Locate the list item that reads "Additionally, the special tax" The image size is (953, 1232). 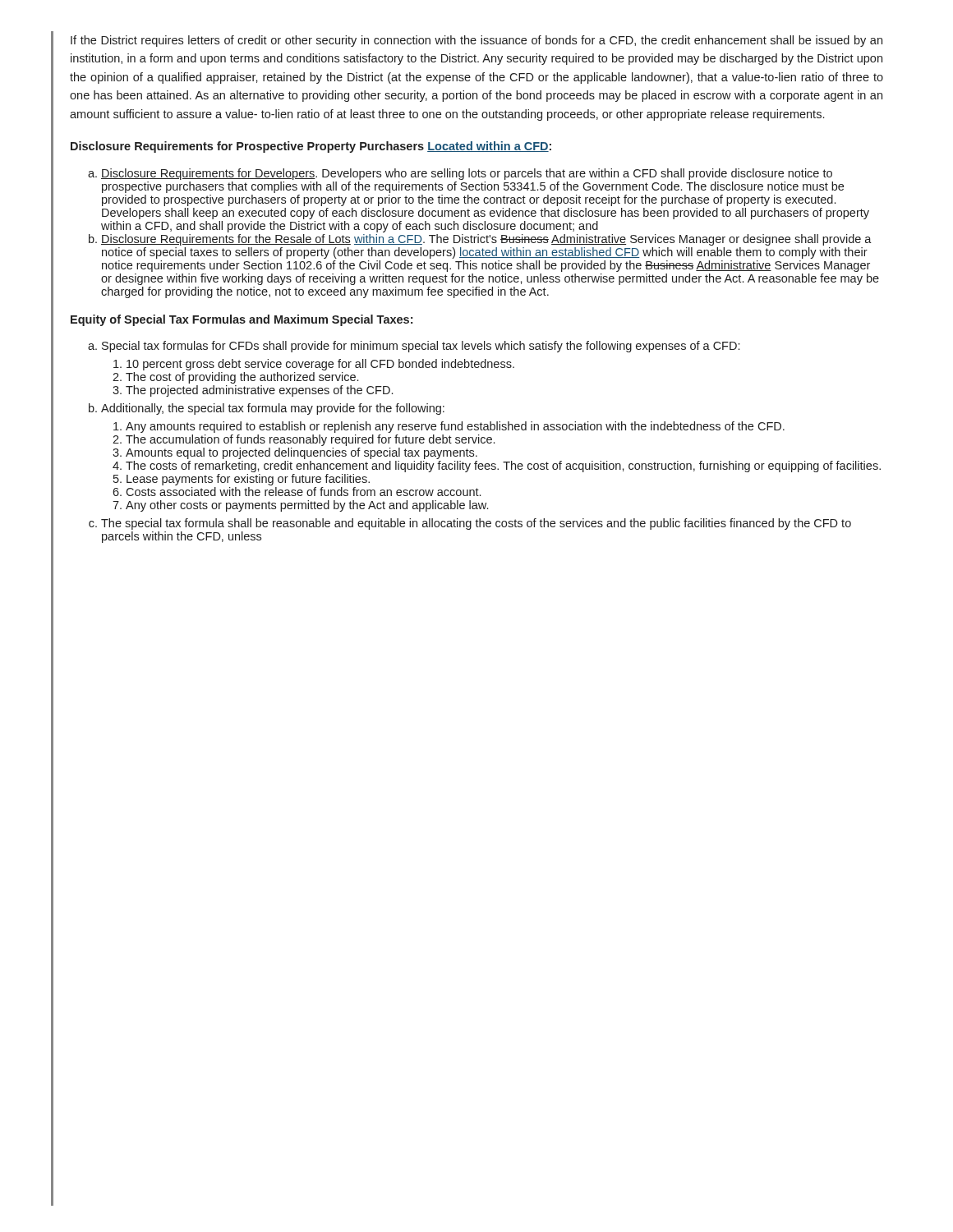[x=492, y=457]
